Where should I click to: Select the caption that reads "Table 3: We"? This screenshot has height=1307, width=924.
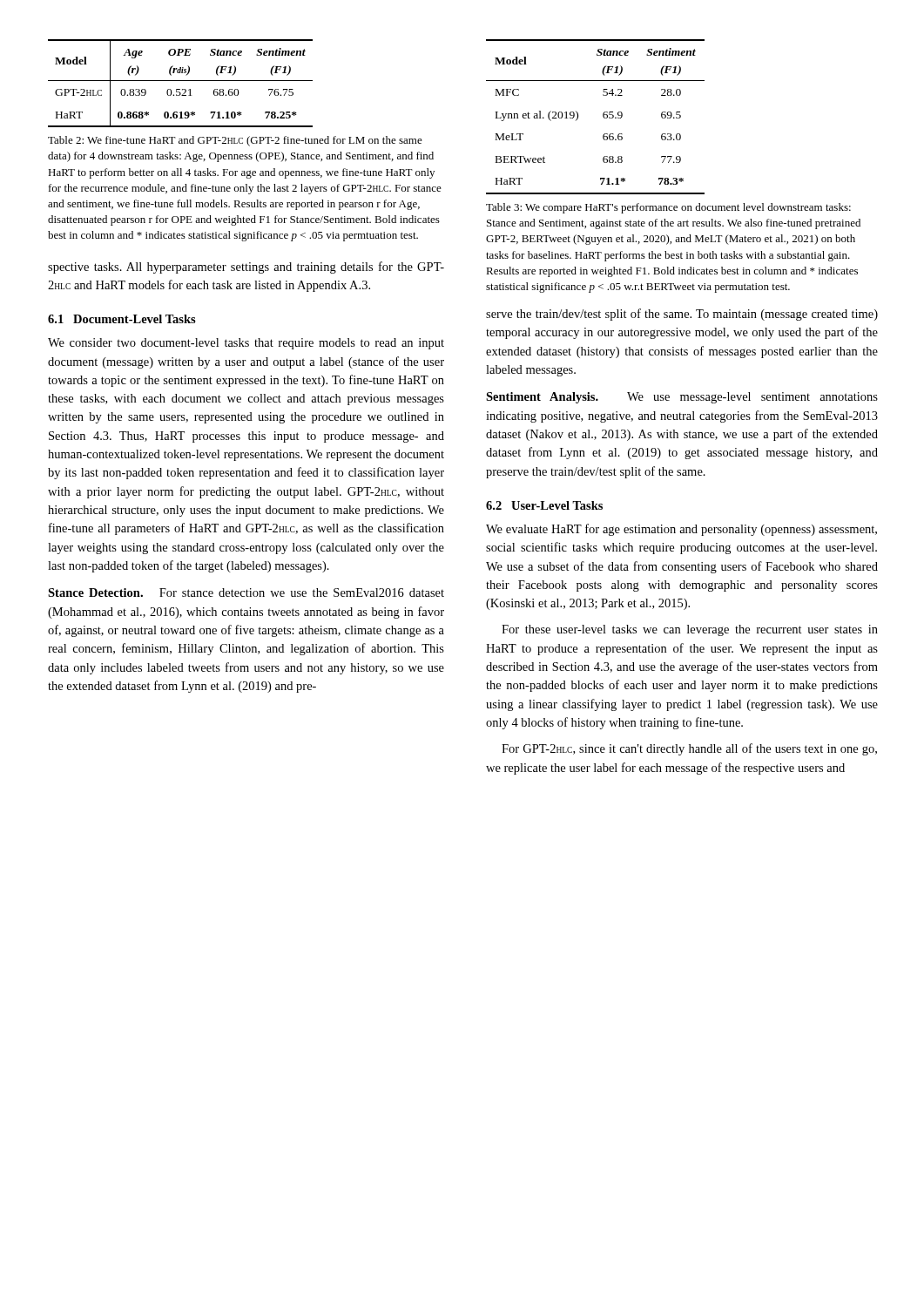click(x=673, y=247)
